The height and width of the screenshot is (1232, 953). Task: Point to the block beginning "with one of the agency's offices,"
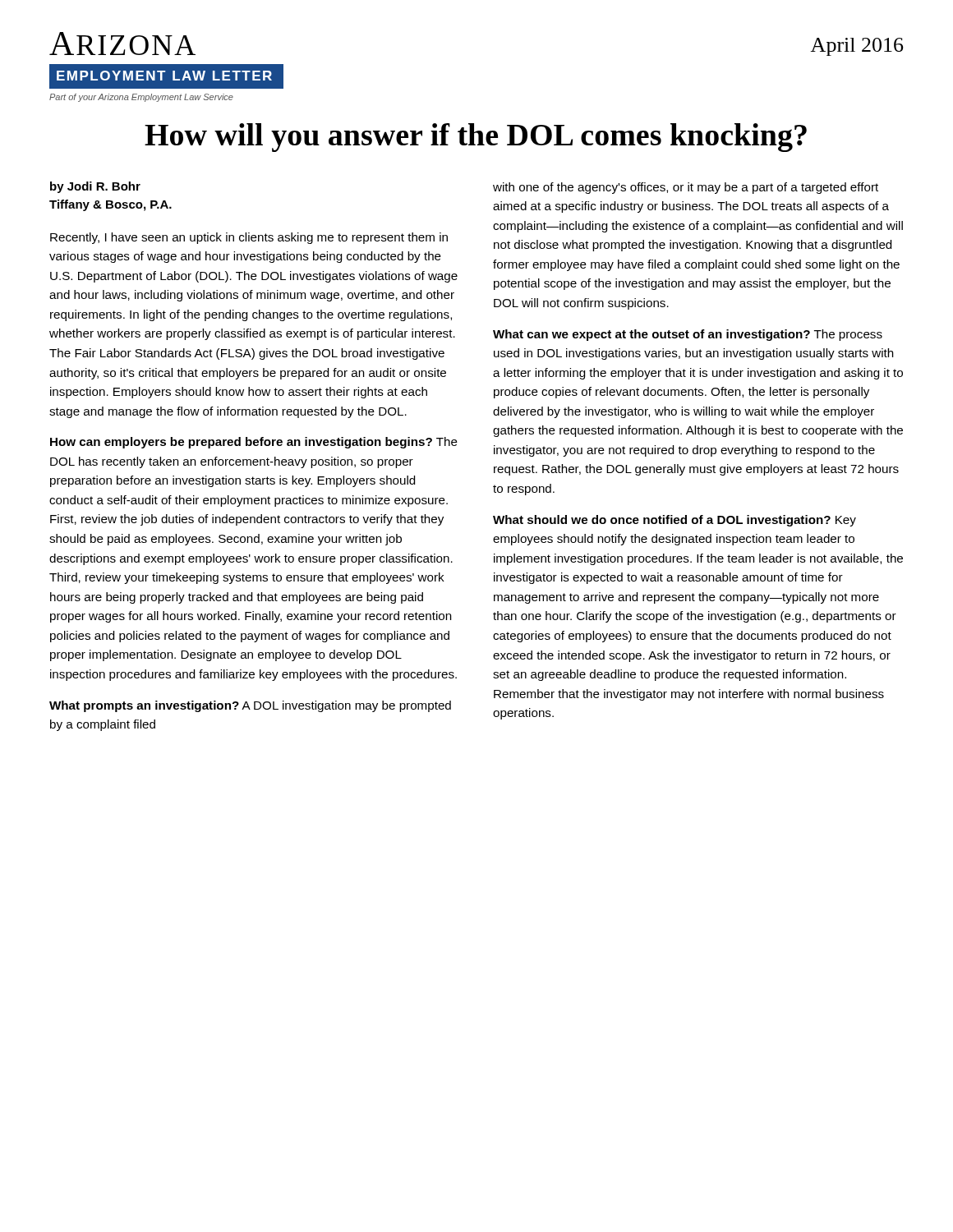click(698, 245)
